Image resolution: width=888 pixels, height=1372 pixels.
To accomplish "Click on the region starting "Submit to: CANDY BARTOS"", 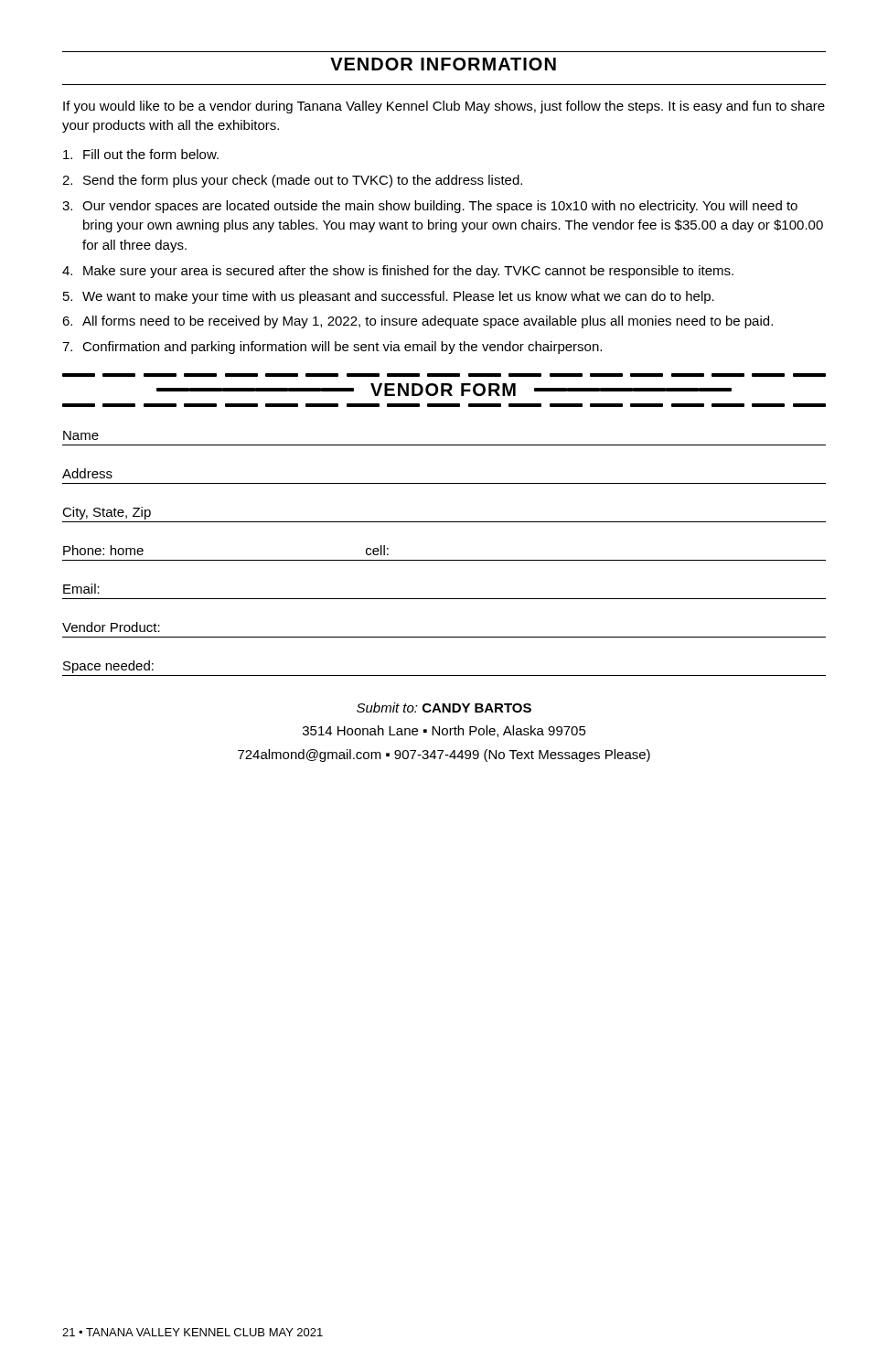I will pos(444,731).
